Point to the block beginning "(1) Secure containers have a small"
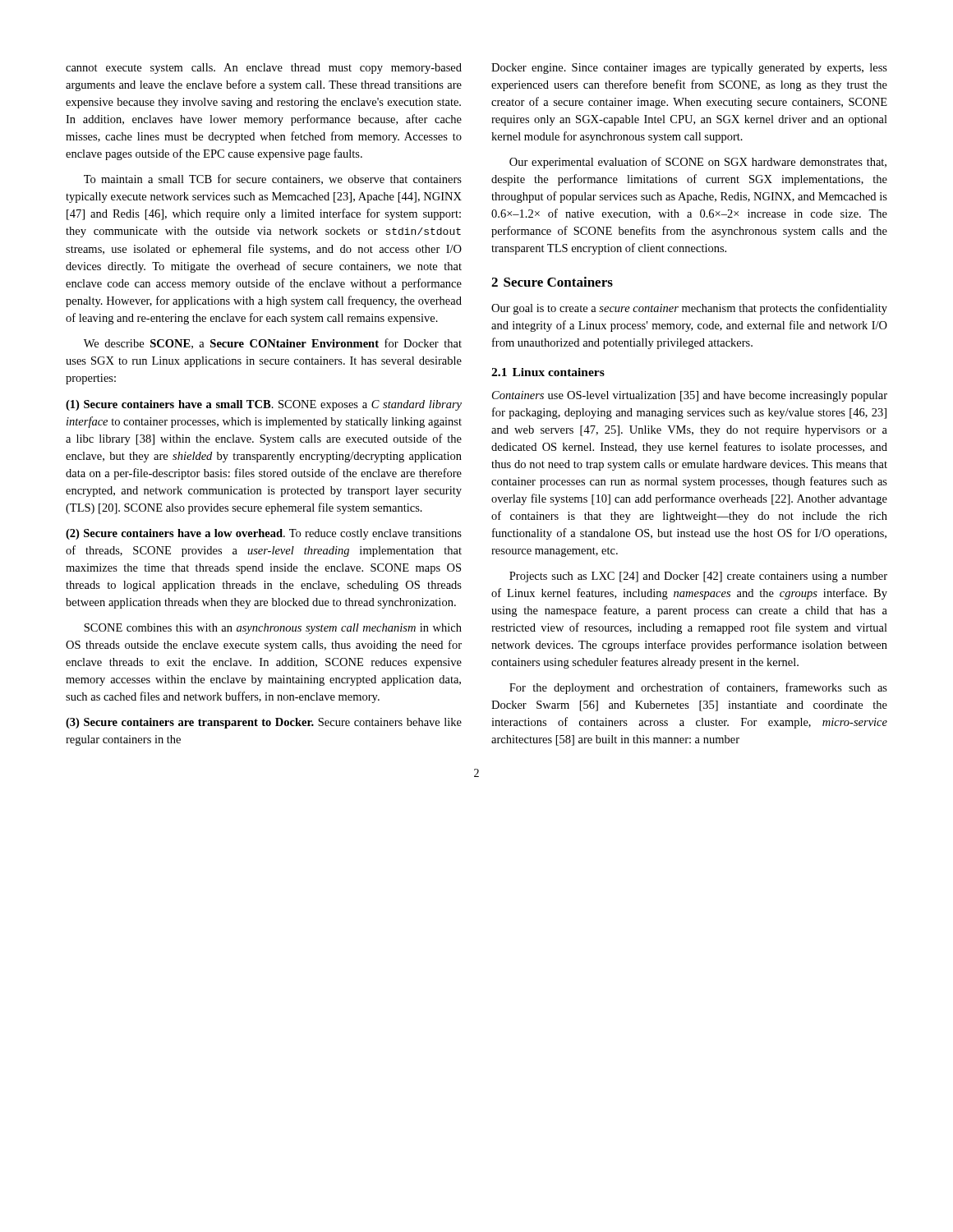The image size is (953, 1232). click(264, 456)
